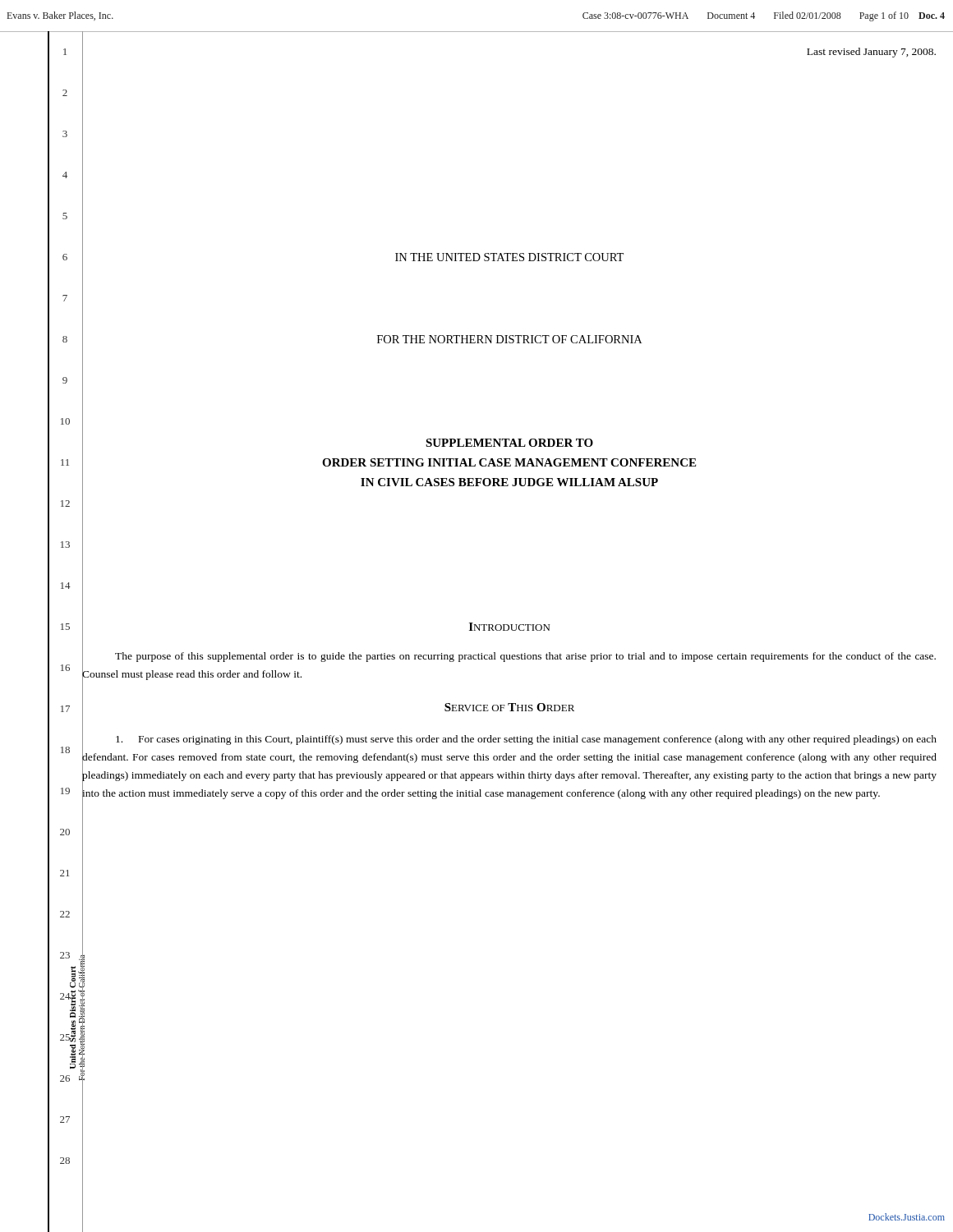Locate the section header containing "SERVICE OF THIS ORDER"
The width and height of the screenshot is (953, 1232).
point(509,708)
